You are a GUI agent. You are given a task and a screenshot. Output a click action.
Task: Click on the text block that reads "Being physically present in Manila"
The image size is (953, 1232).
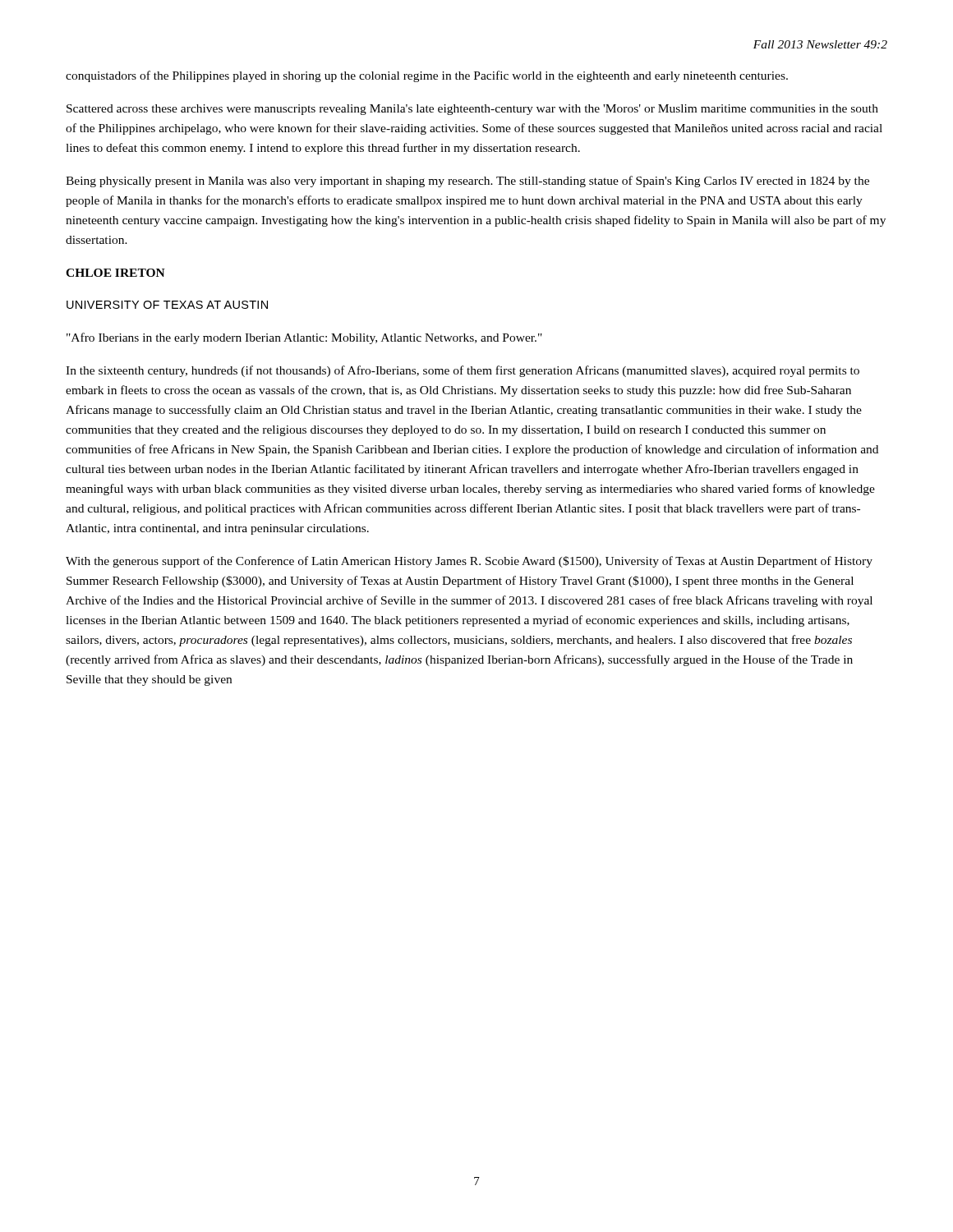click(476, 210)
